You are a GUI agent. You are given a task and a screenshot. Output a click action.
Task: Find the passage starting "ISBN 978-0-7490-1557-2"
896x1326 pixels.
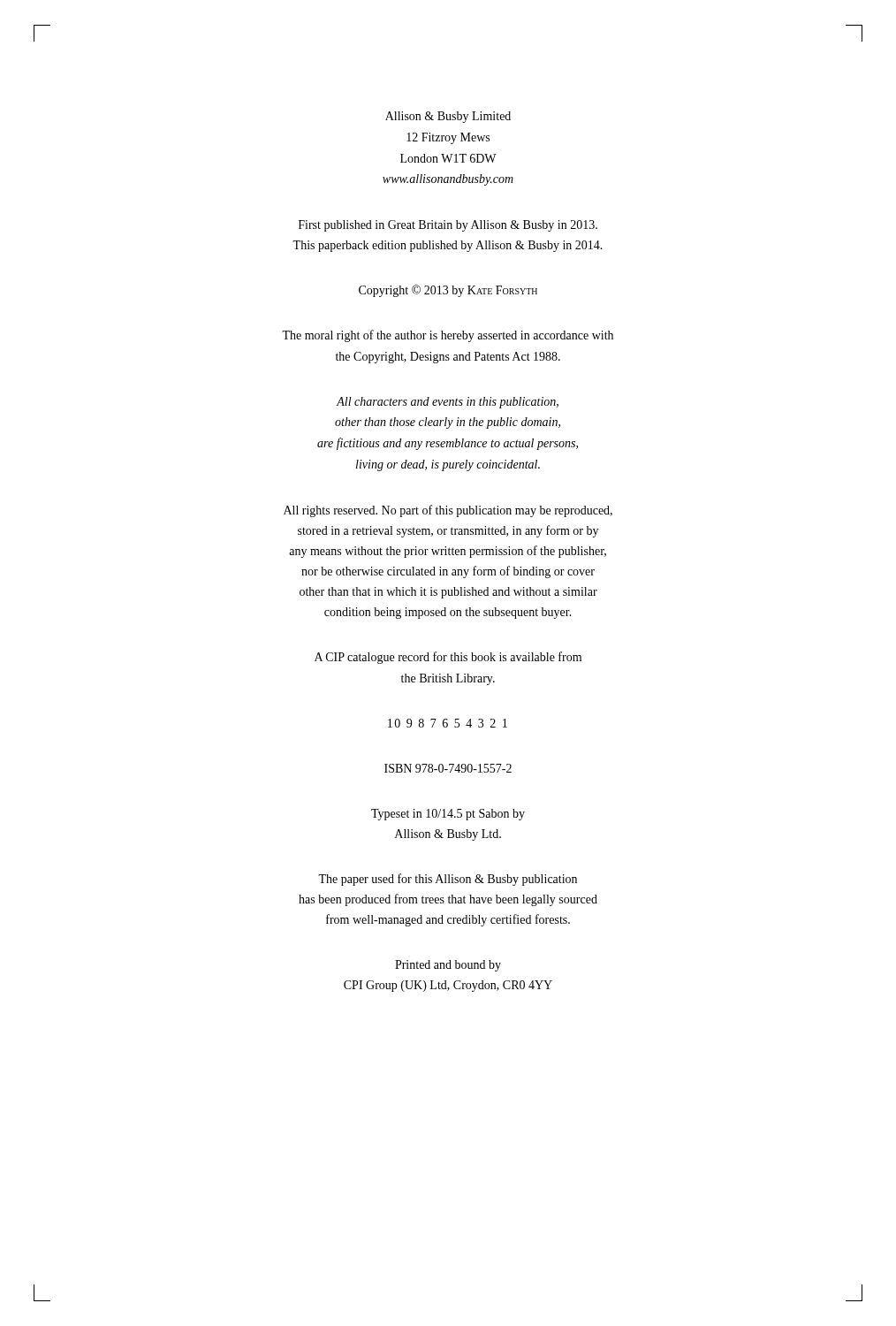pyautogui.click(x=448, y=768)
